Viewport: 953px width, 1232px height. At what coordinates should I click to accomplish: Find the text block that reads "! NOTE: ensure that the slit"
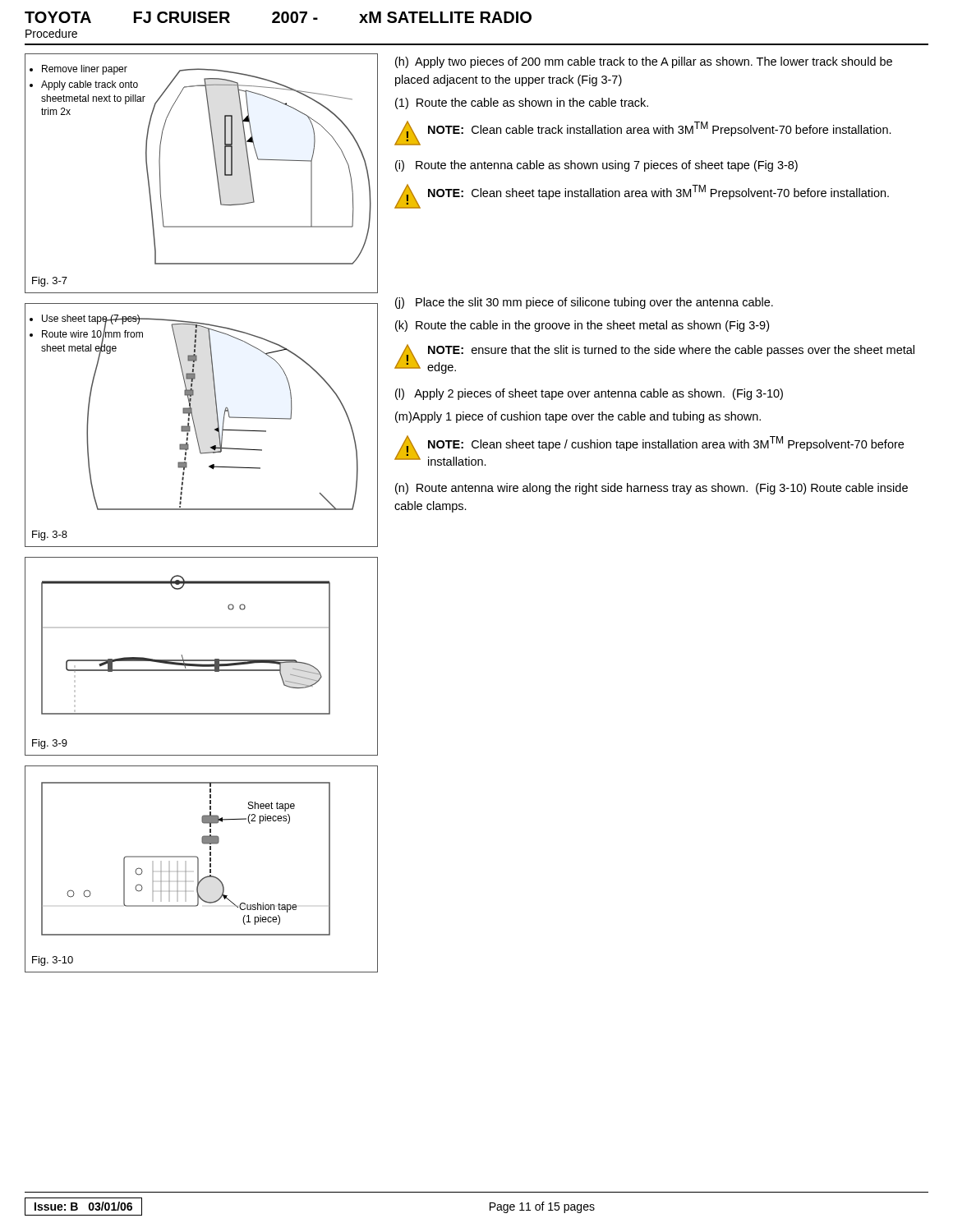(x=661, y=359)
